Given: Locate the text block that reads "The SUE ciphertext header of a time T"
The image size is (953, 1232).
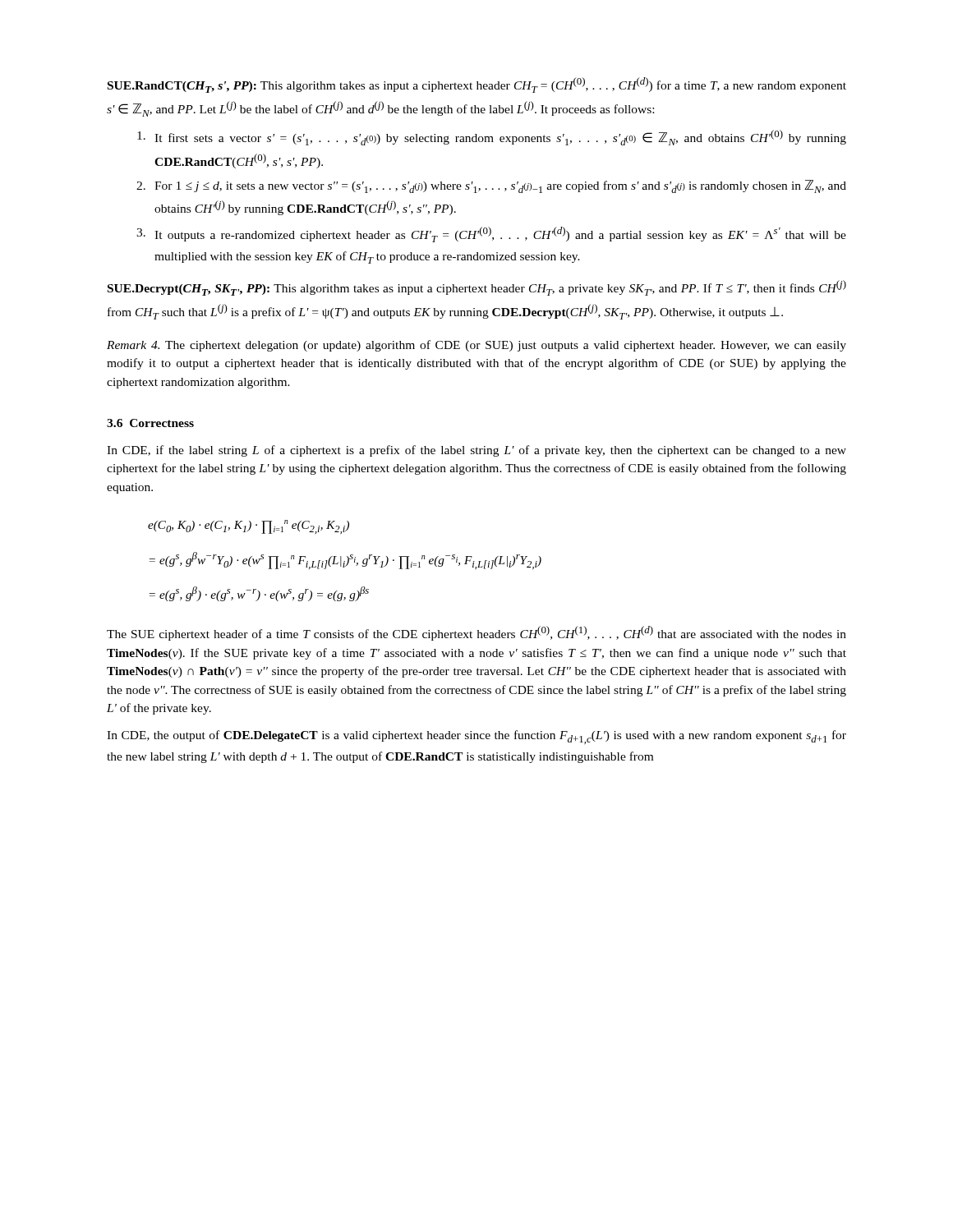Looking at the screenshot, I should (476, 669).
